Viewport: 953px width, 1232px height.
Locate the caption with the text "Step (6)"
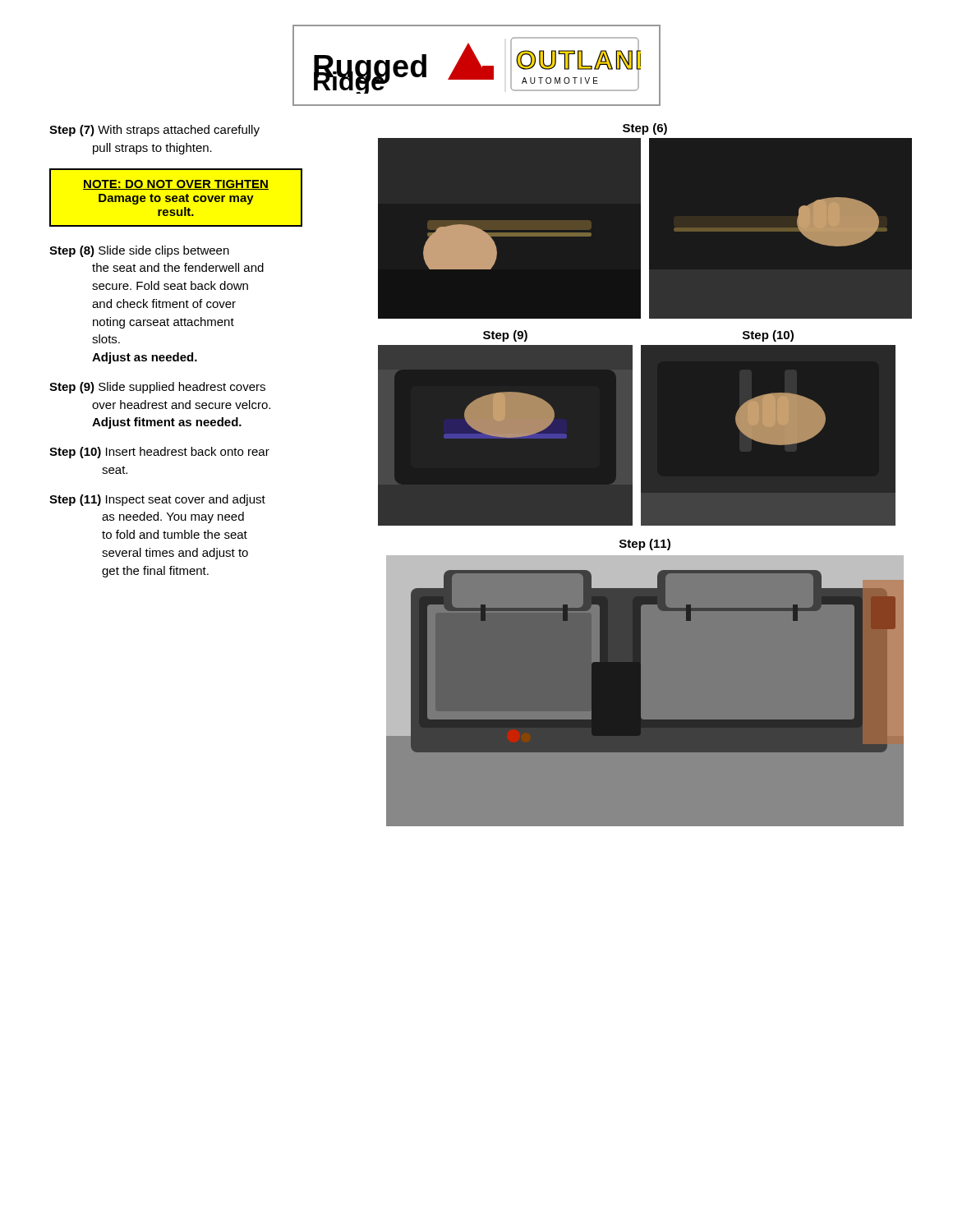tap(645, 128)
